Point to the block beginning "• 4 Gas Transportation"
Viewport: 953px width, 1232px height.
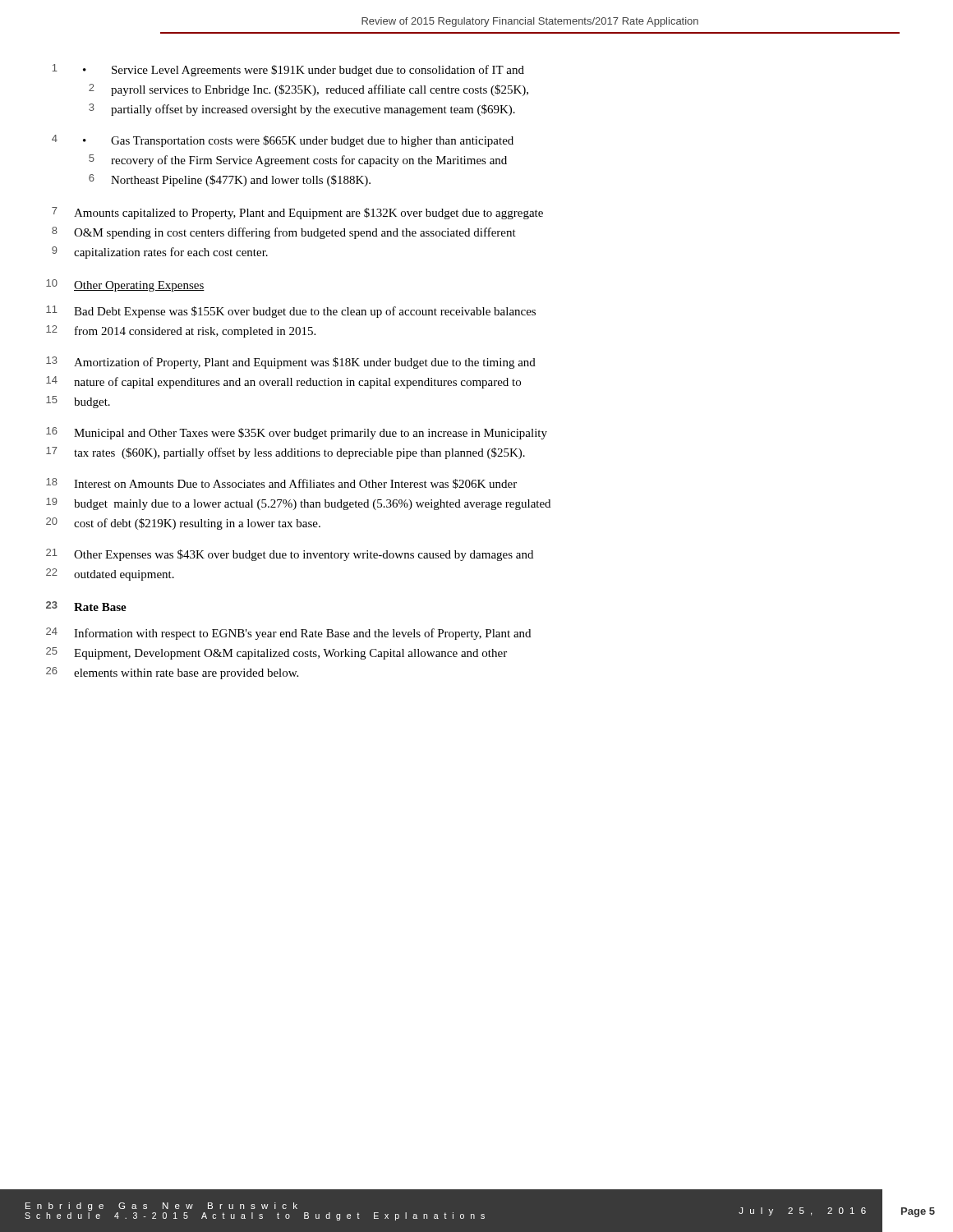294,158
